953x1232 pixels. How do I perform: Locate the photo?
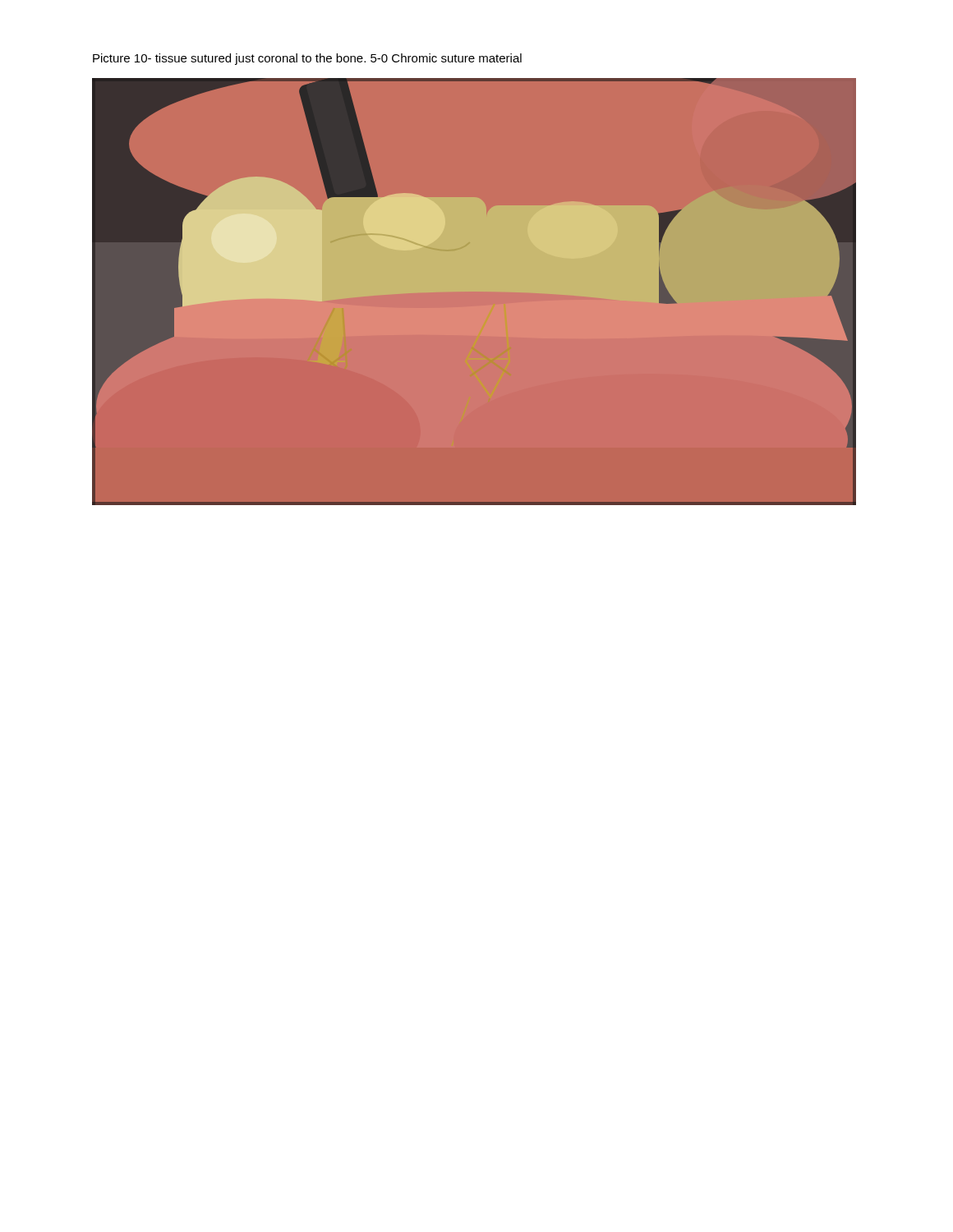point(474,292)
